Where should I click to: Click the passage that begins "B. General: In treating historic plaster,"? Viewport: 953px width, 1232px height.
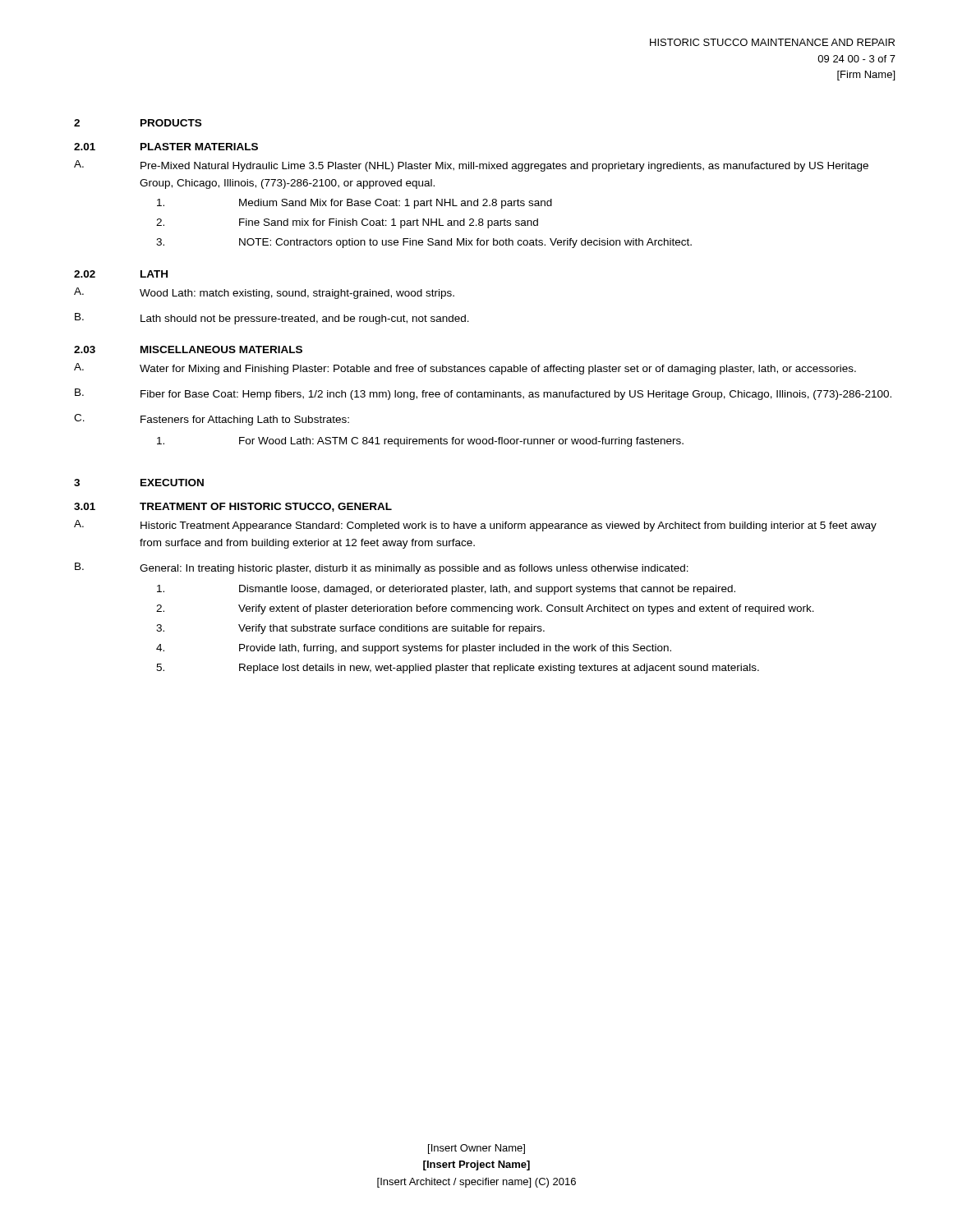click(x=485, y=618)
